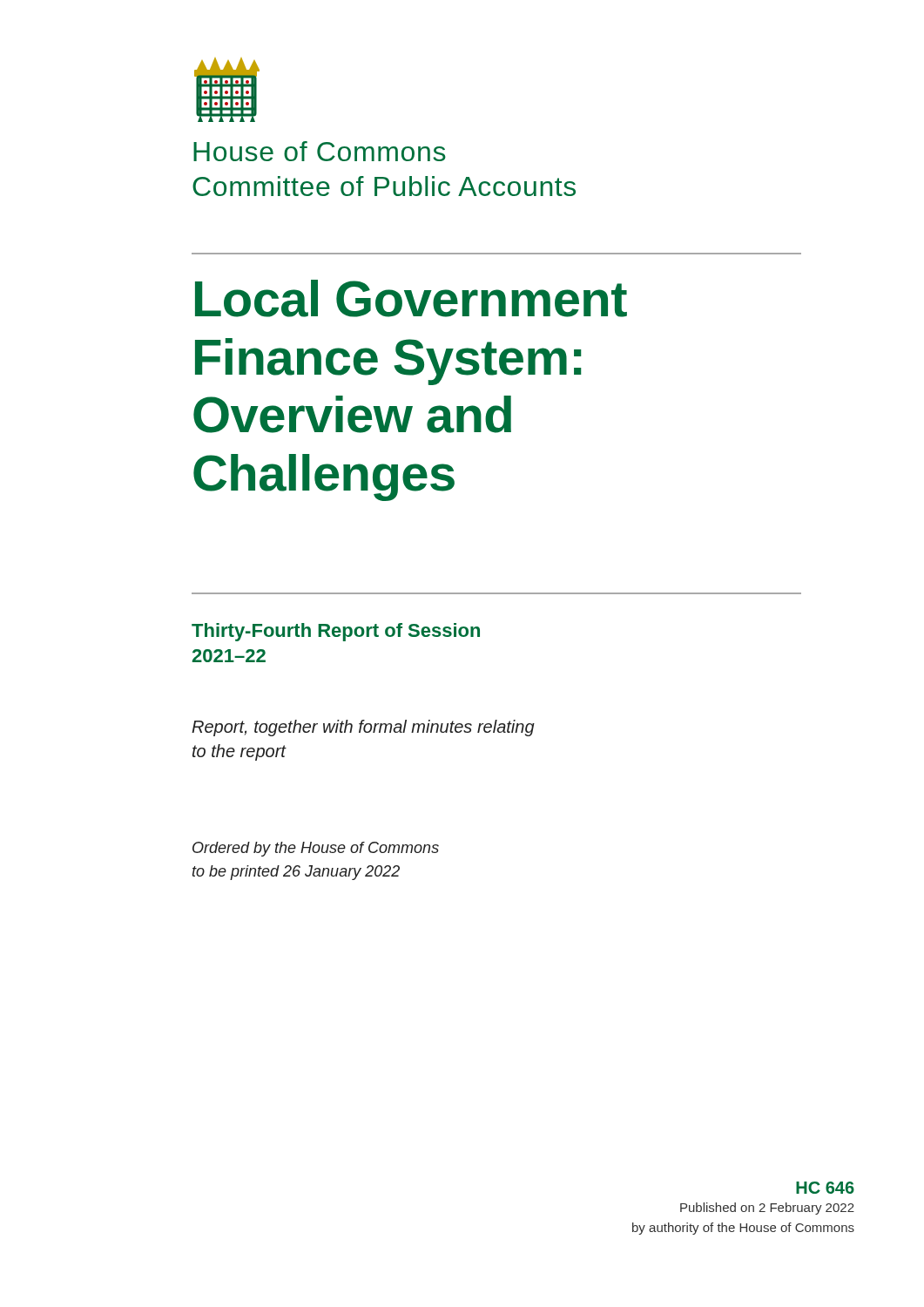
Task: Navigate to the region starting "Local GovernmentFinance System:Overview andChallenges"
Action: pos(496,386)
